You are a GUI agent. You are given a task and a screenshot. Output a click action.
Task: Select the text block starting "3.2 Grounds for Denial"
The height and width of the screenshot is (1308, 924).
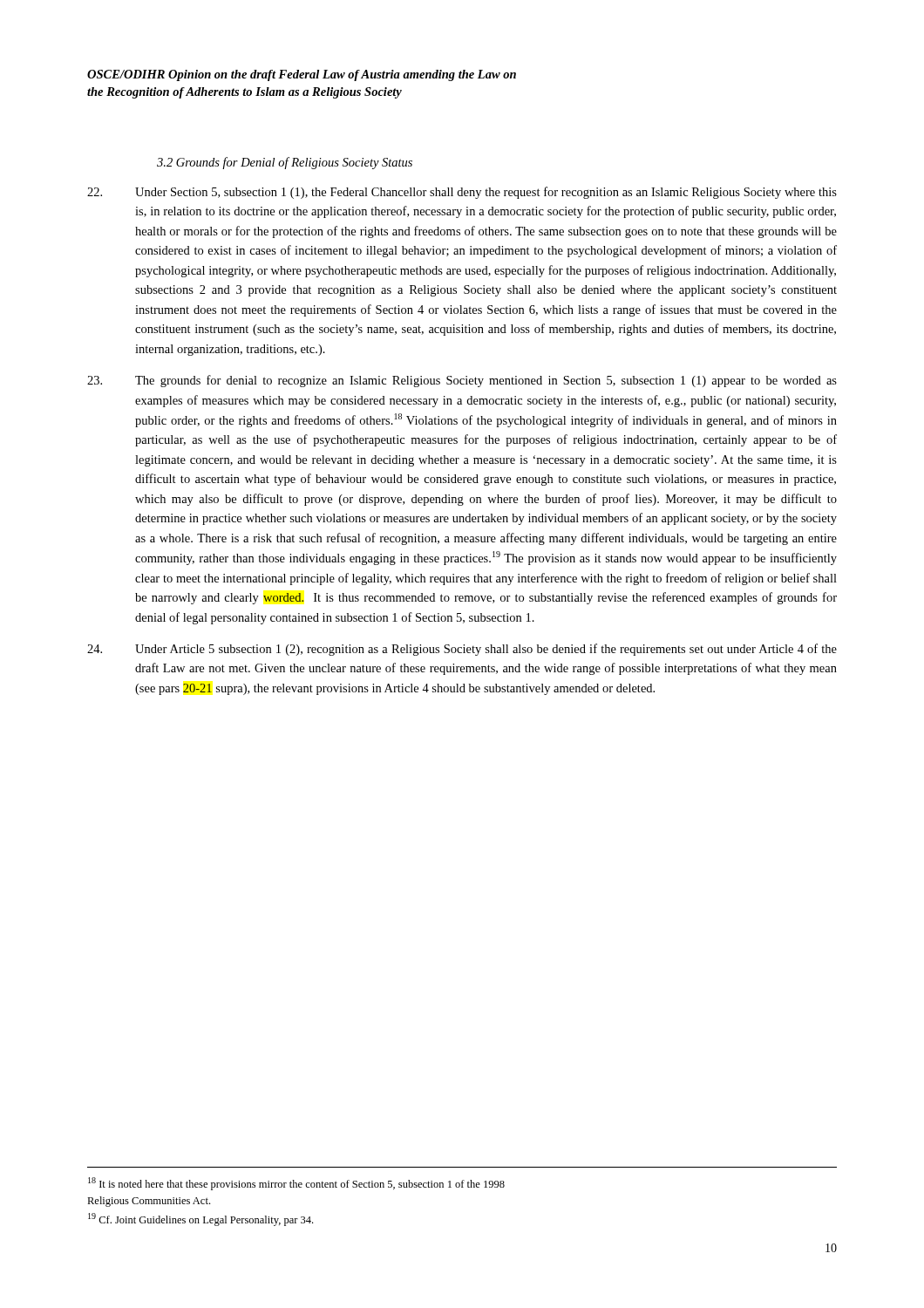point(285,162)
